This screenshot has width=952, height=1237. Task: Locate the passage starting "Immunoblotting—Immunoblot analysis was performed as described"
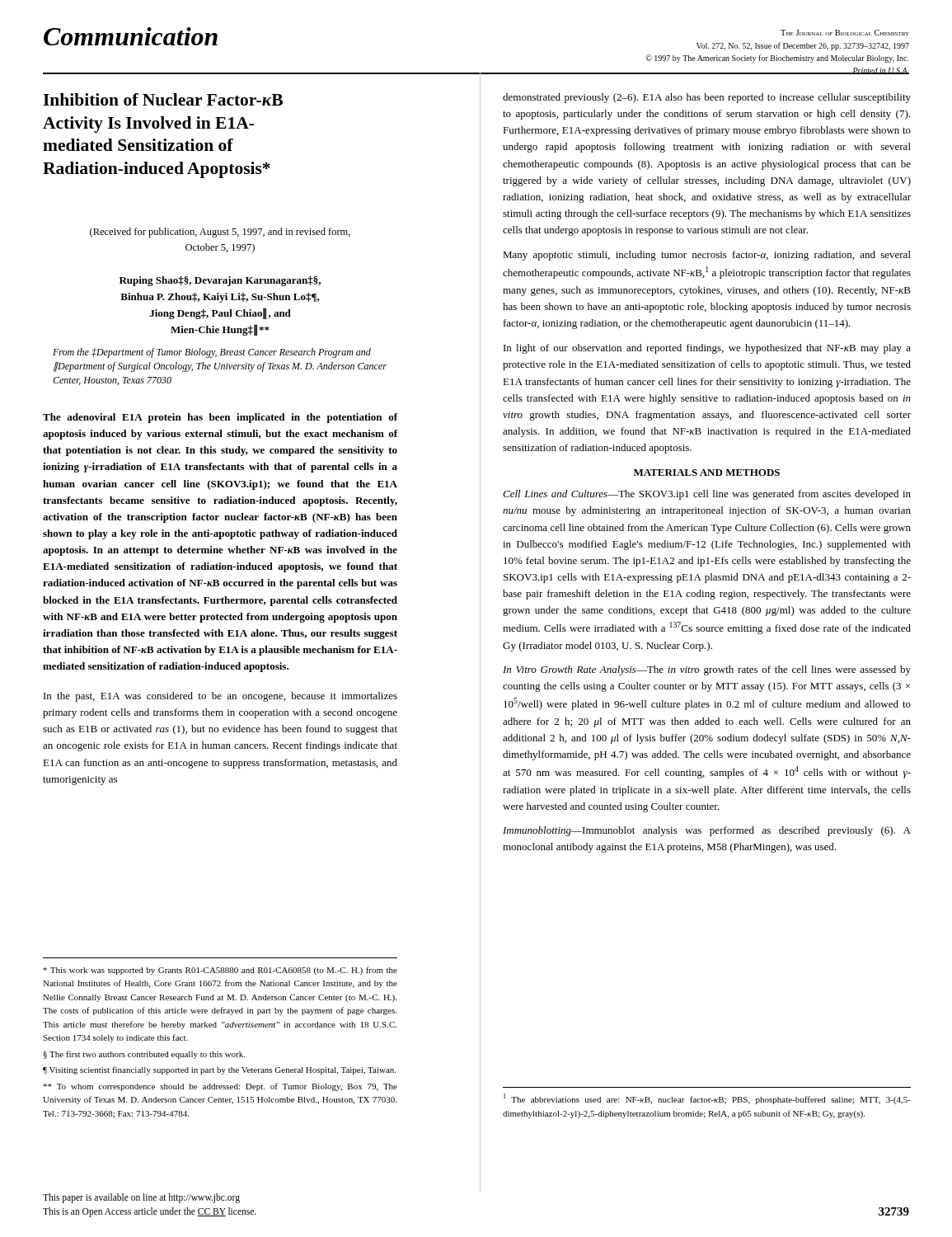(x=707, y=839)
